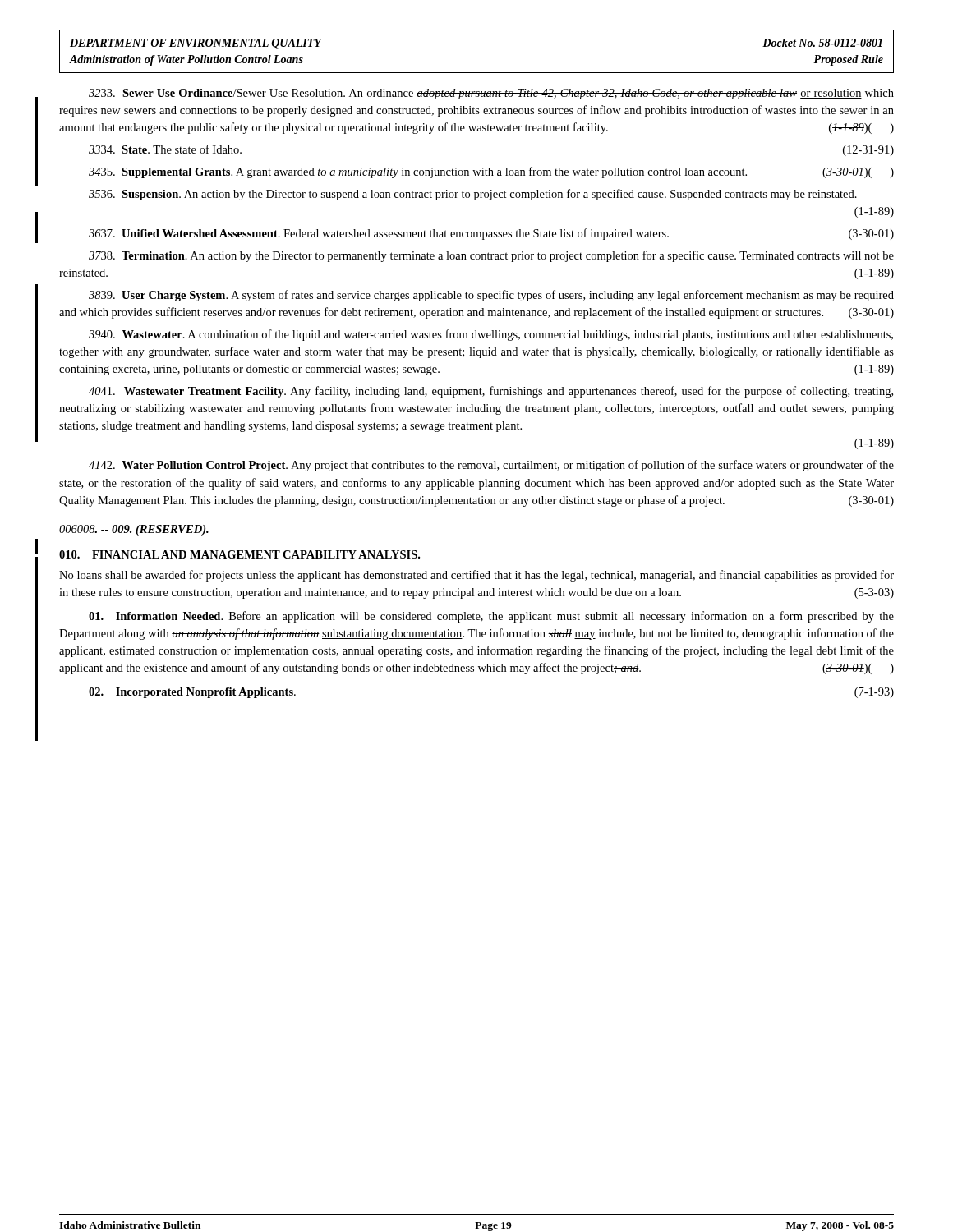Point to the block beginning "No loans shall be awarded"

tap(476, 584)
